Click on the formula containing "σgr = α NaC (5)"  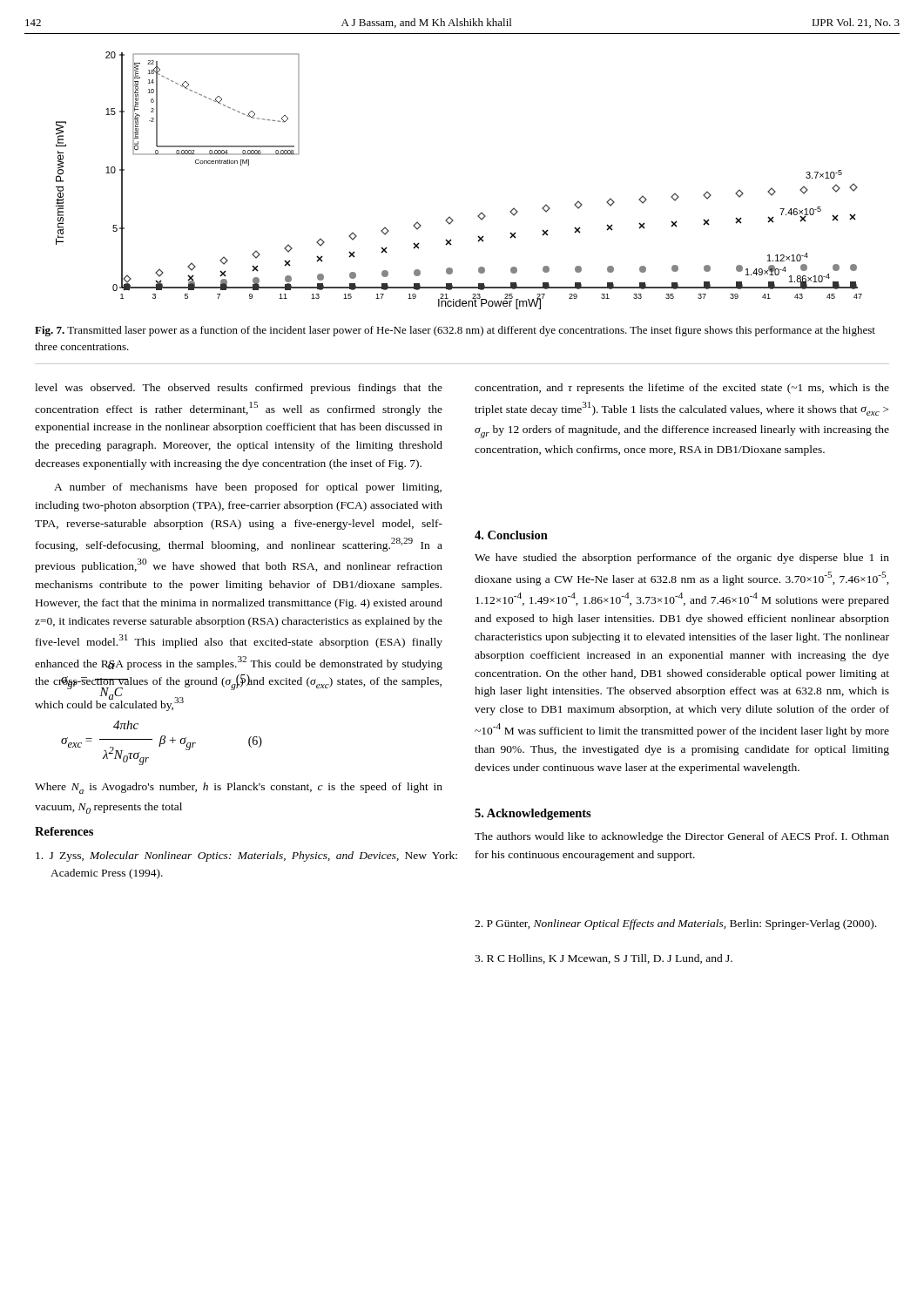tap(156, 680)
